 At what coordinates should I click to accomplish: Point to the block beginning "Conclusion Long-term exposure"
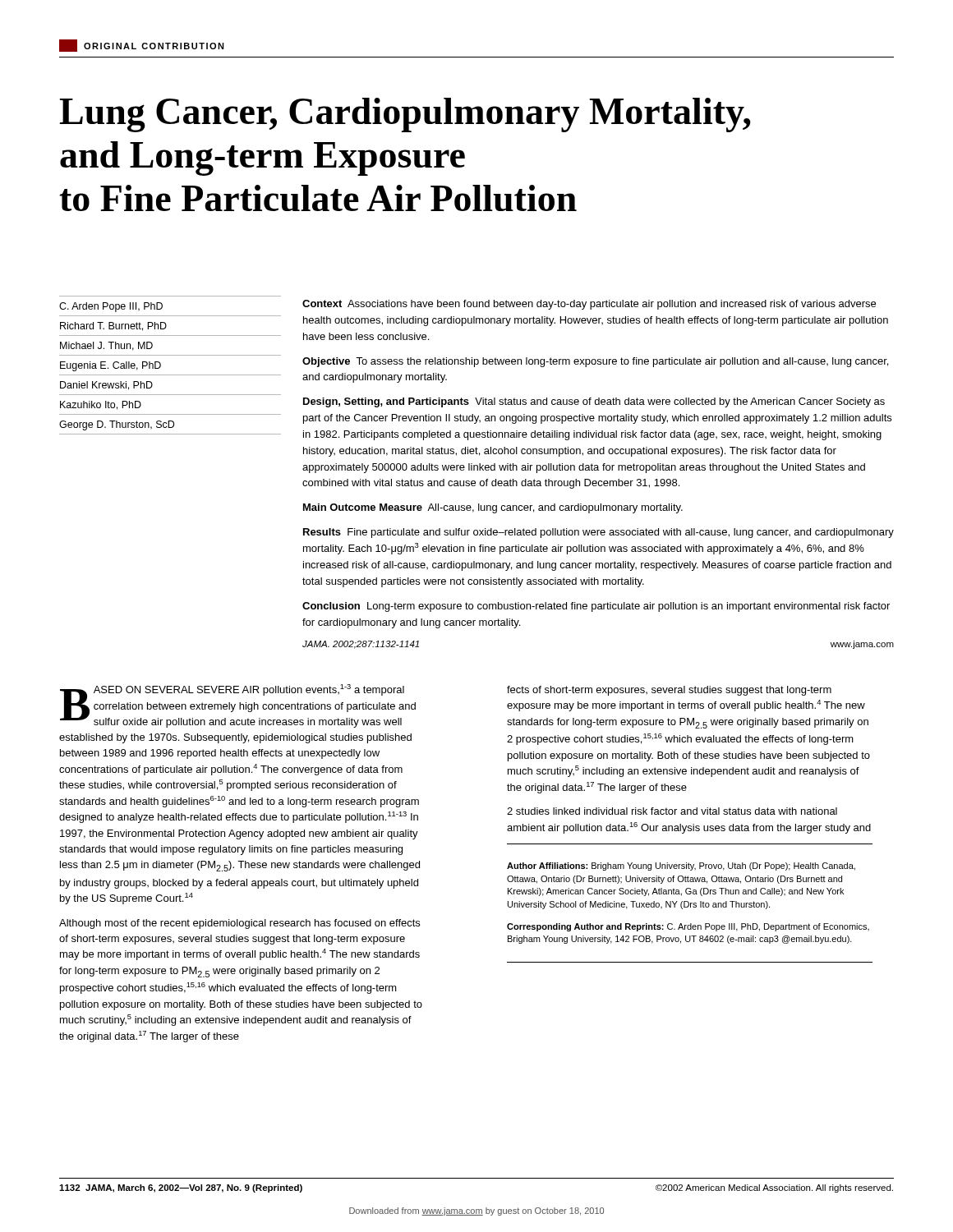click(x=596, y=614)
